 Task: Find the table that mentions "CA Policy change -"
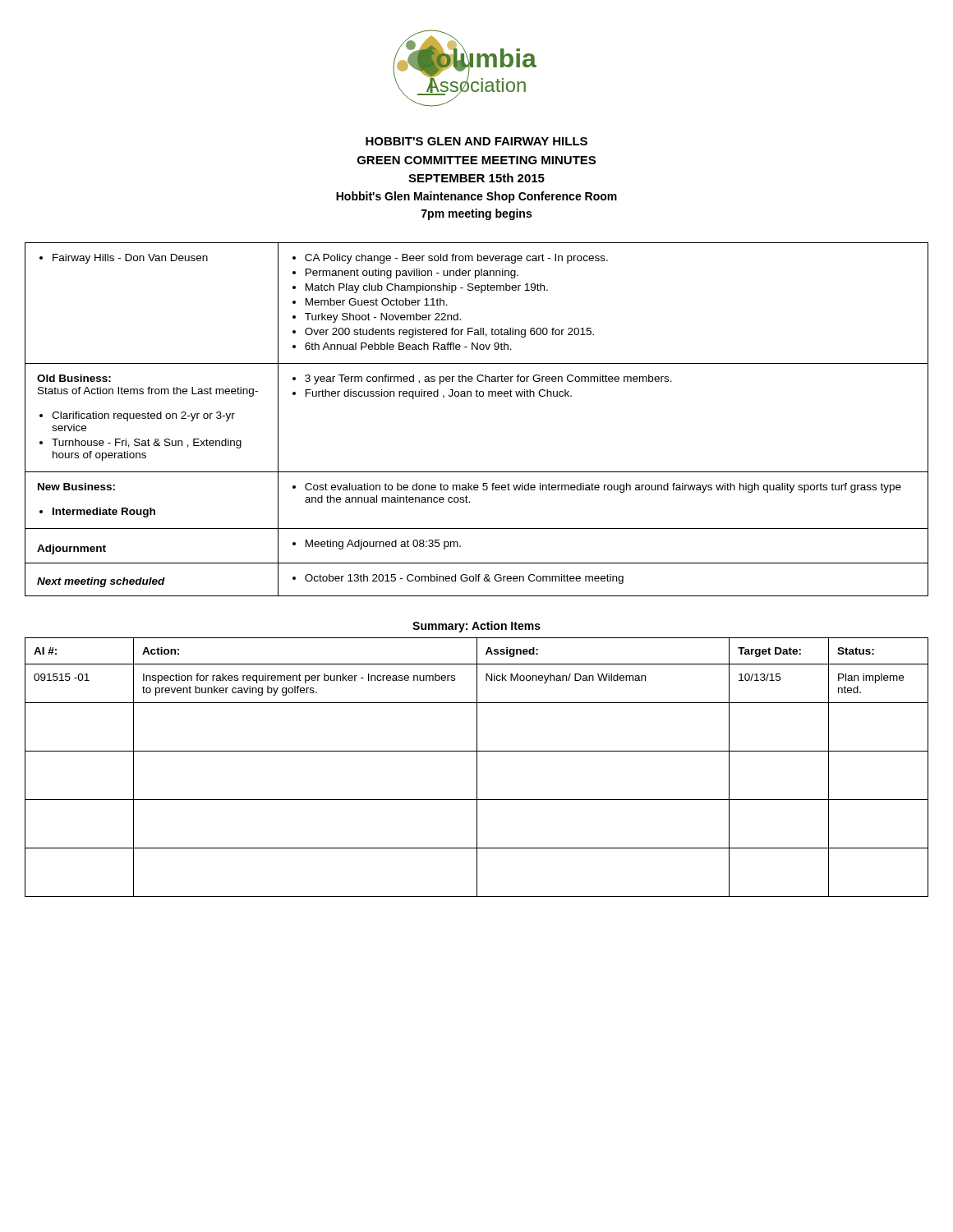476,419
